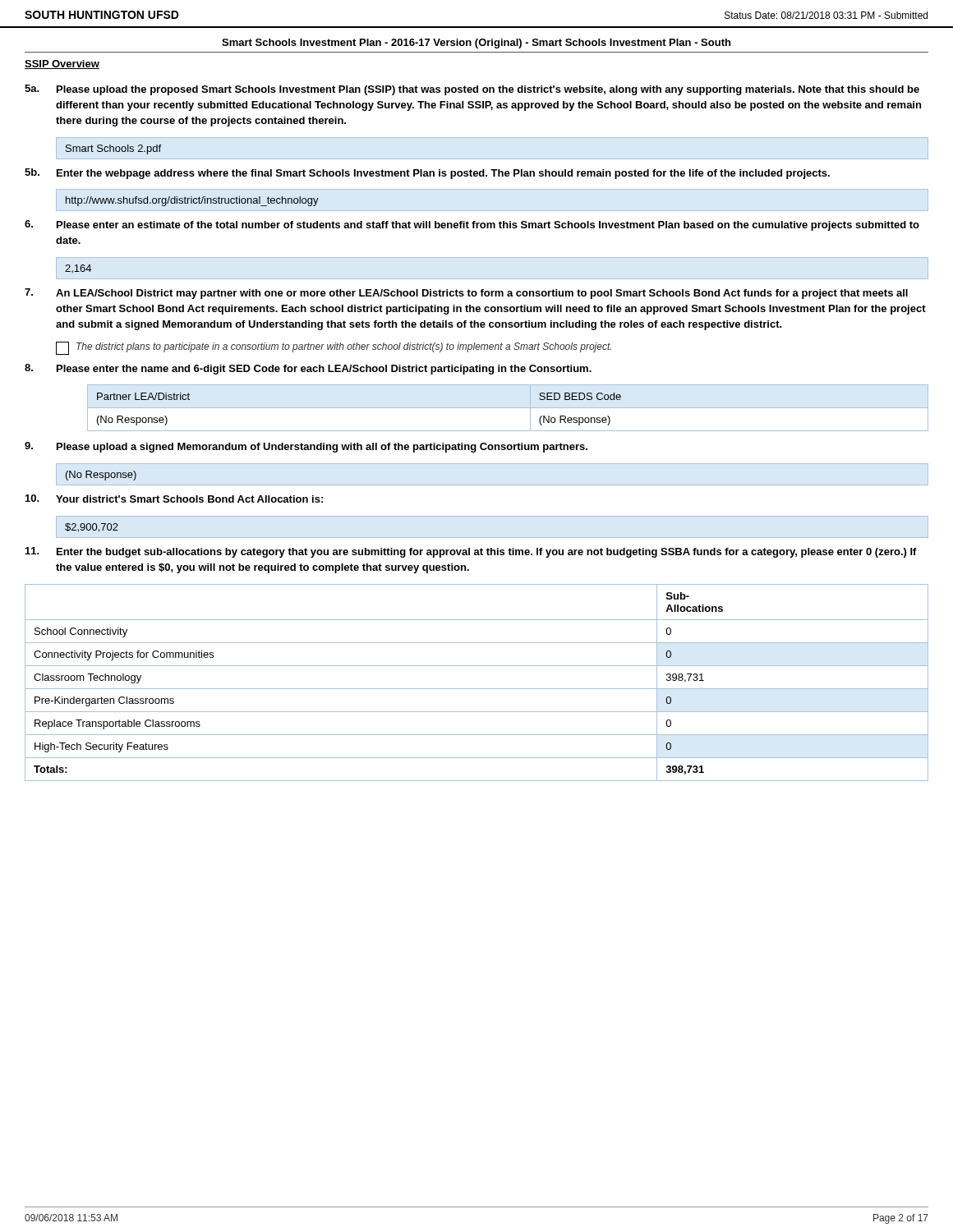Select the list item with the text "7. An LEA/School"
Image resolution: width=953 pixels, height=1232 pixels.
[476, 309]
